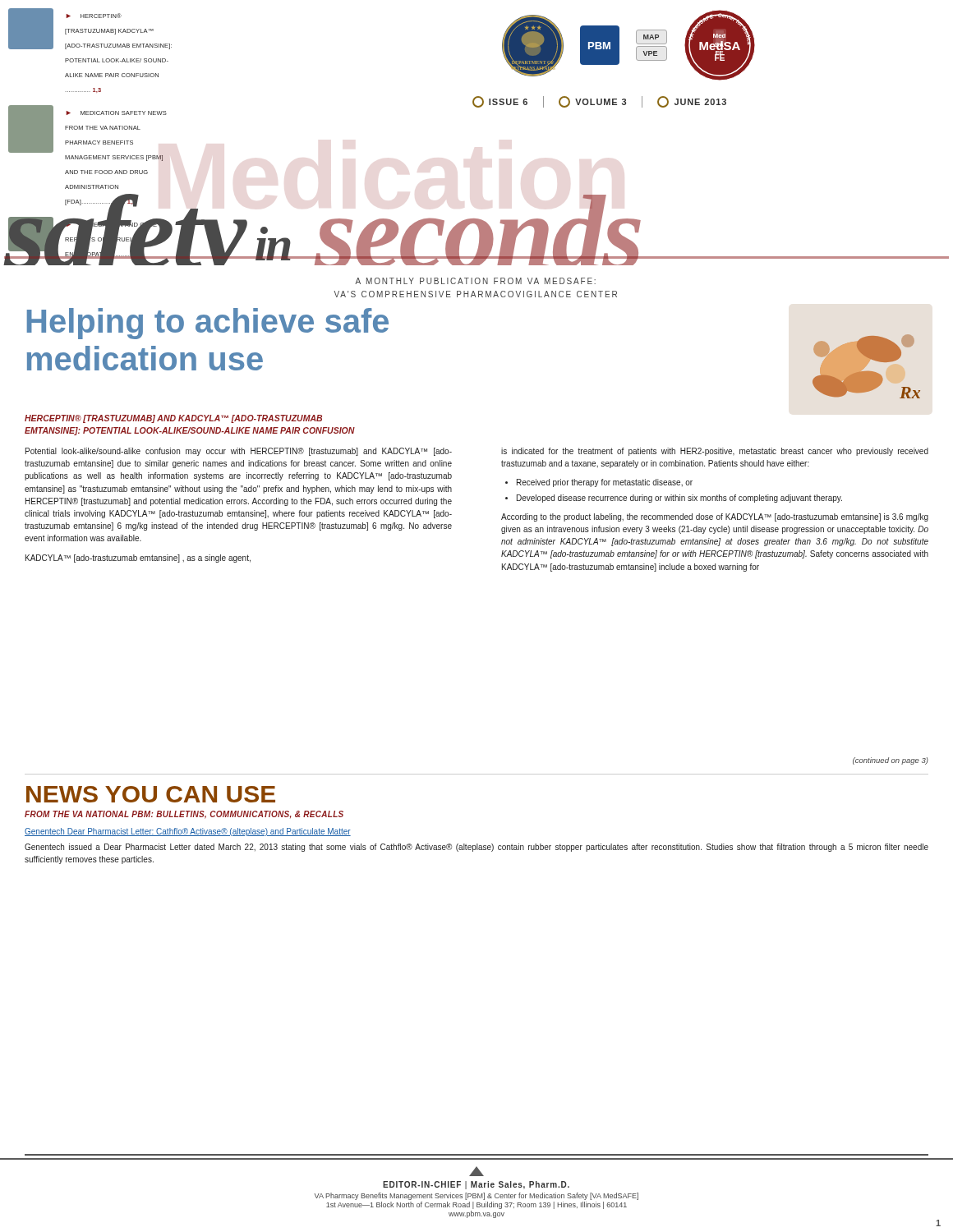Screen dimensions: 1232x953
Task: Find the text block containing "Genentech Dear Pharmacist Letter:"
Action: (x=188, y=832)
